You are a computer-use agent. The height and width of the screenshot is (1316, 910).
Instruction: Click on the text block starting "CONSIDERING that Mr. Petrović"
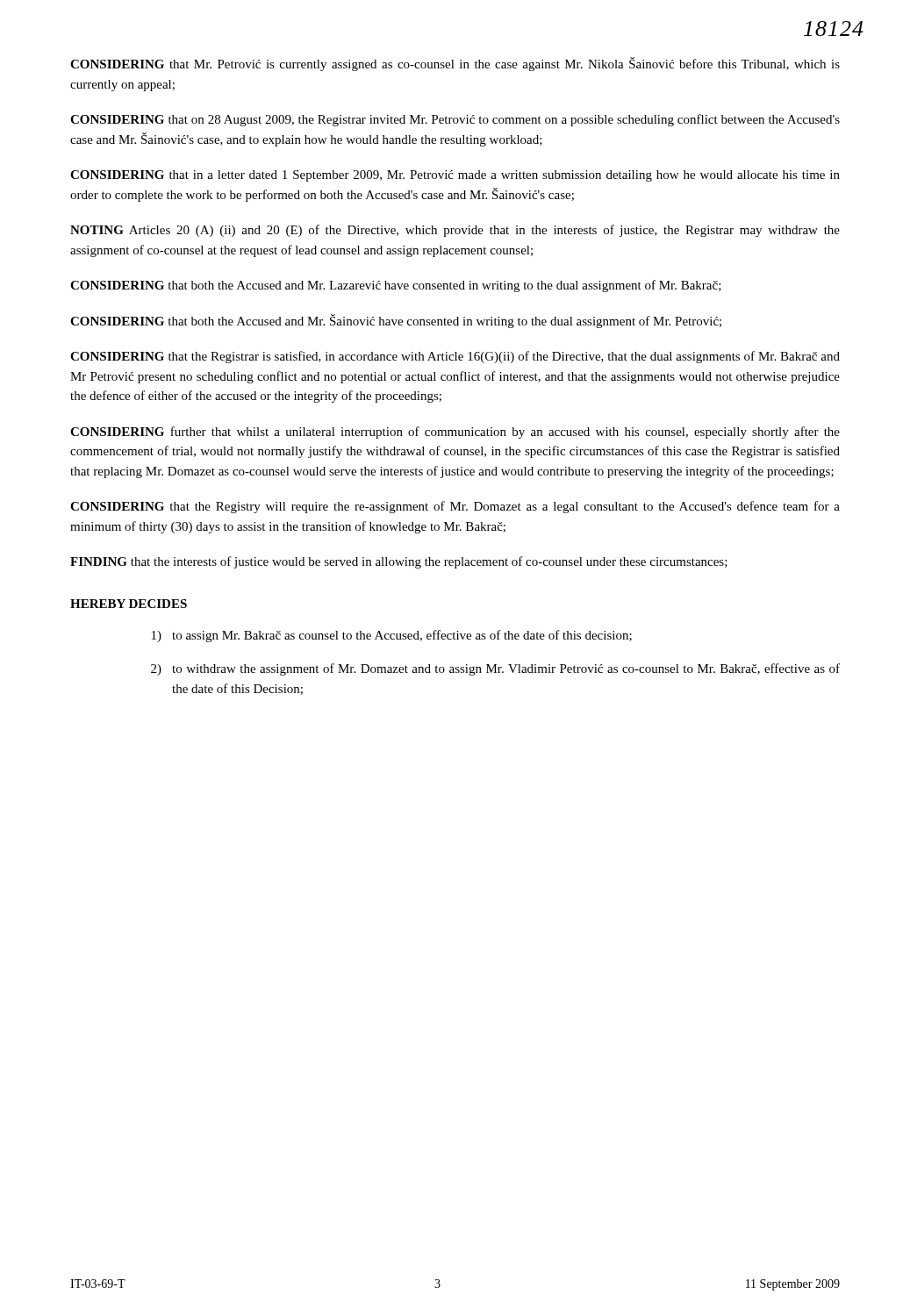(x=455, y=74)
